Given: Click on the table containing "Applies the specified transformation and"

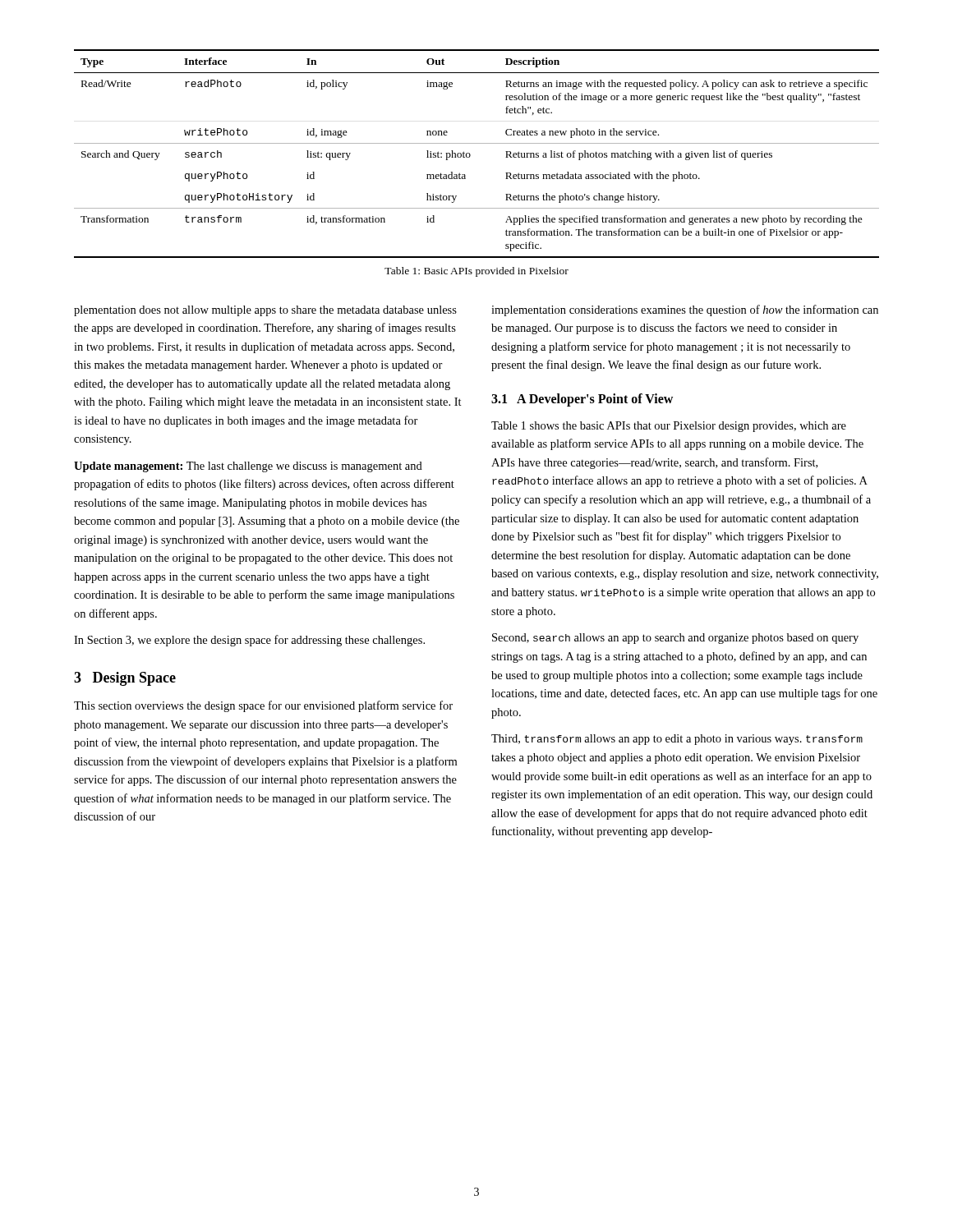Looking at the screenshot, I should coord(476,154).
